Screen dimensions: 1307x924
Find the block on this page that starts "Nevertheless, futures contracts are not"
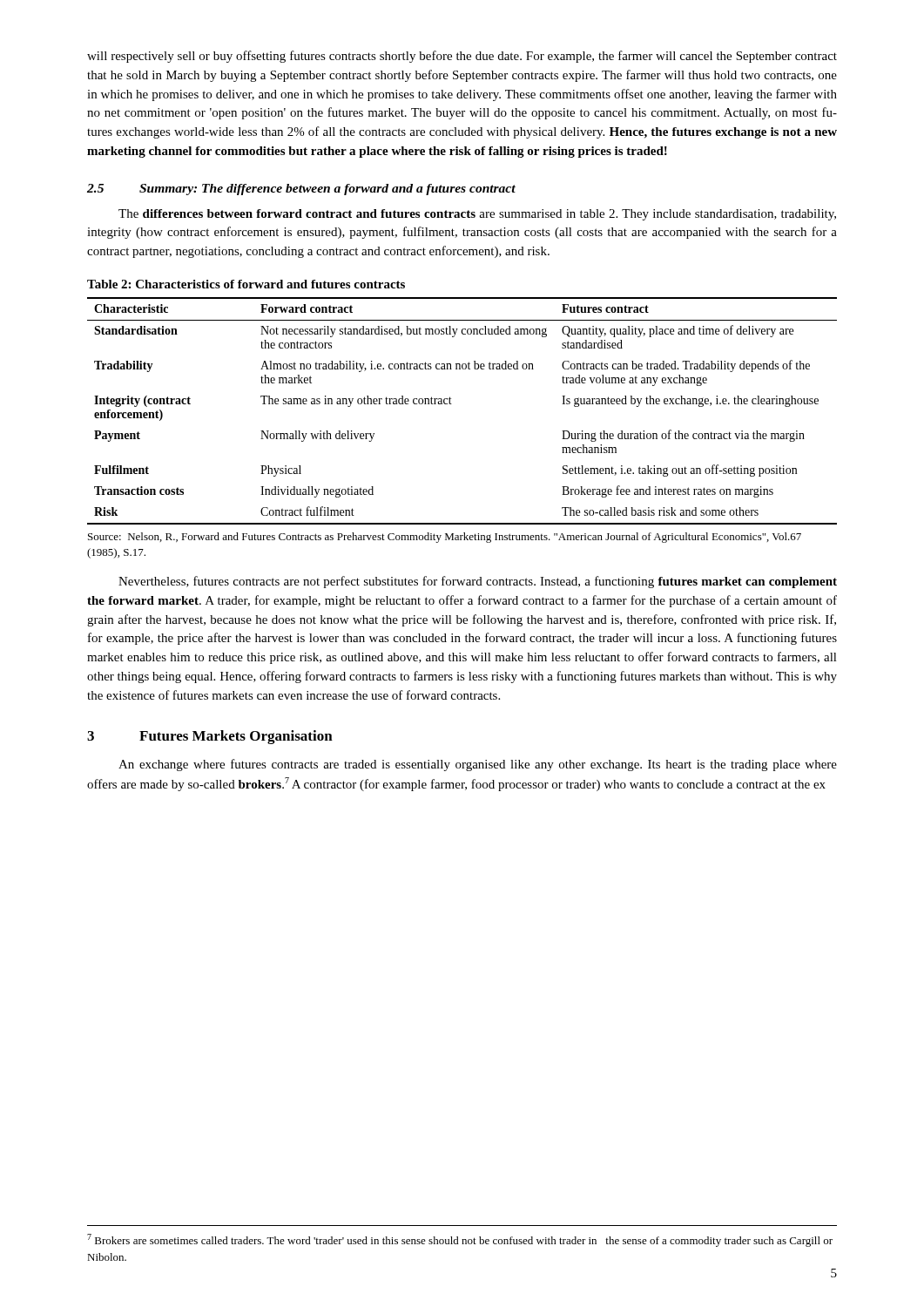tap(462, 639)
